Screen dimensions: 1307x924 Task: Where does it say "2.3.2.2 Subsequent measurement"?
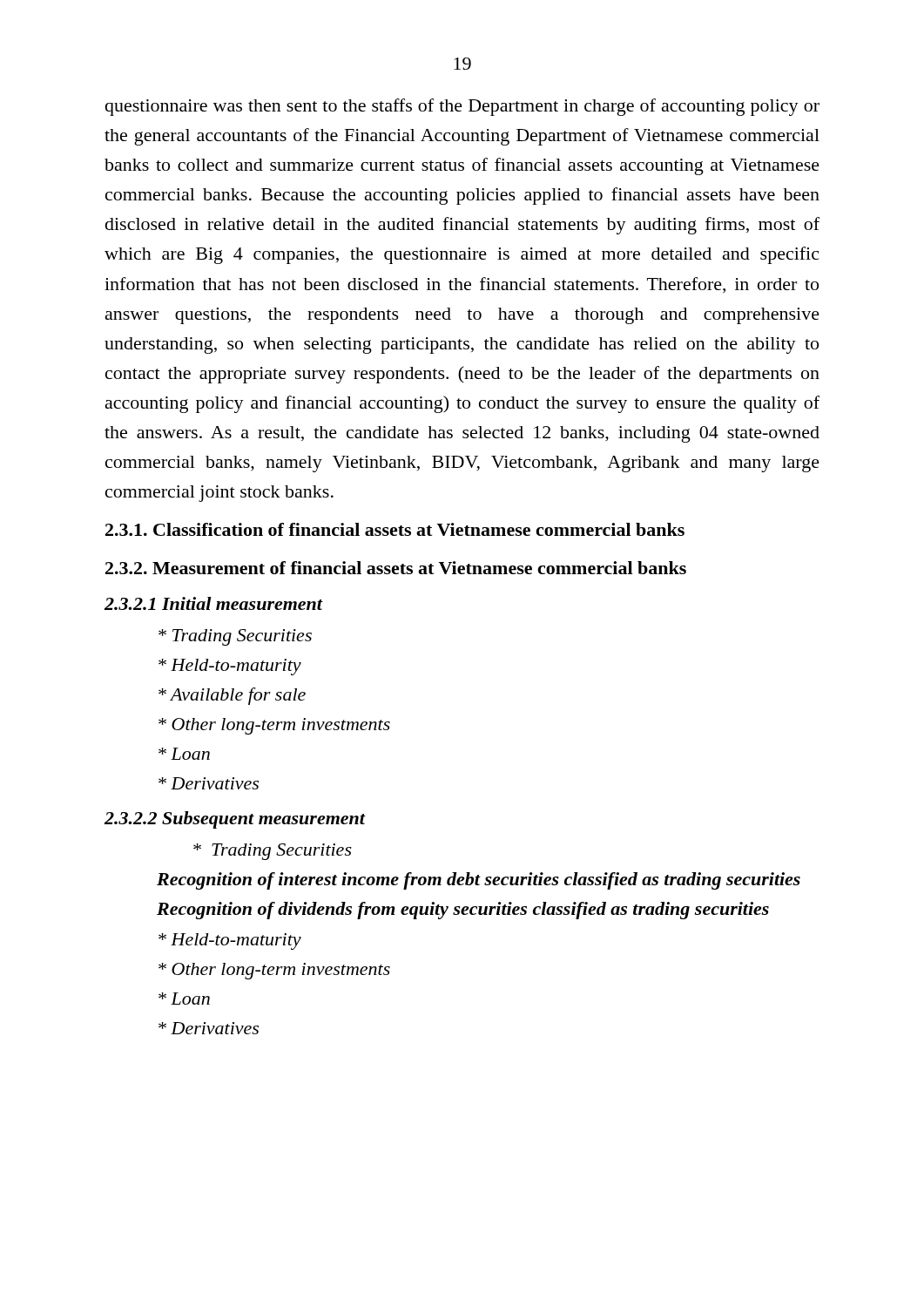235,818
